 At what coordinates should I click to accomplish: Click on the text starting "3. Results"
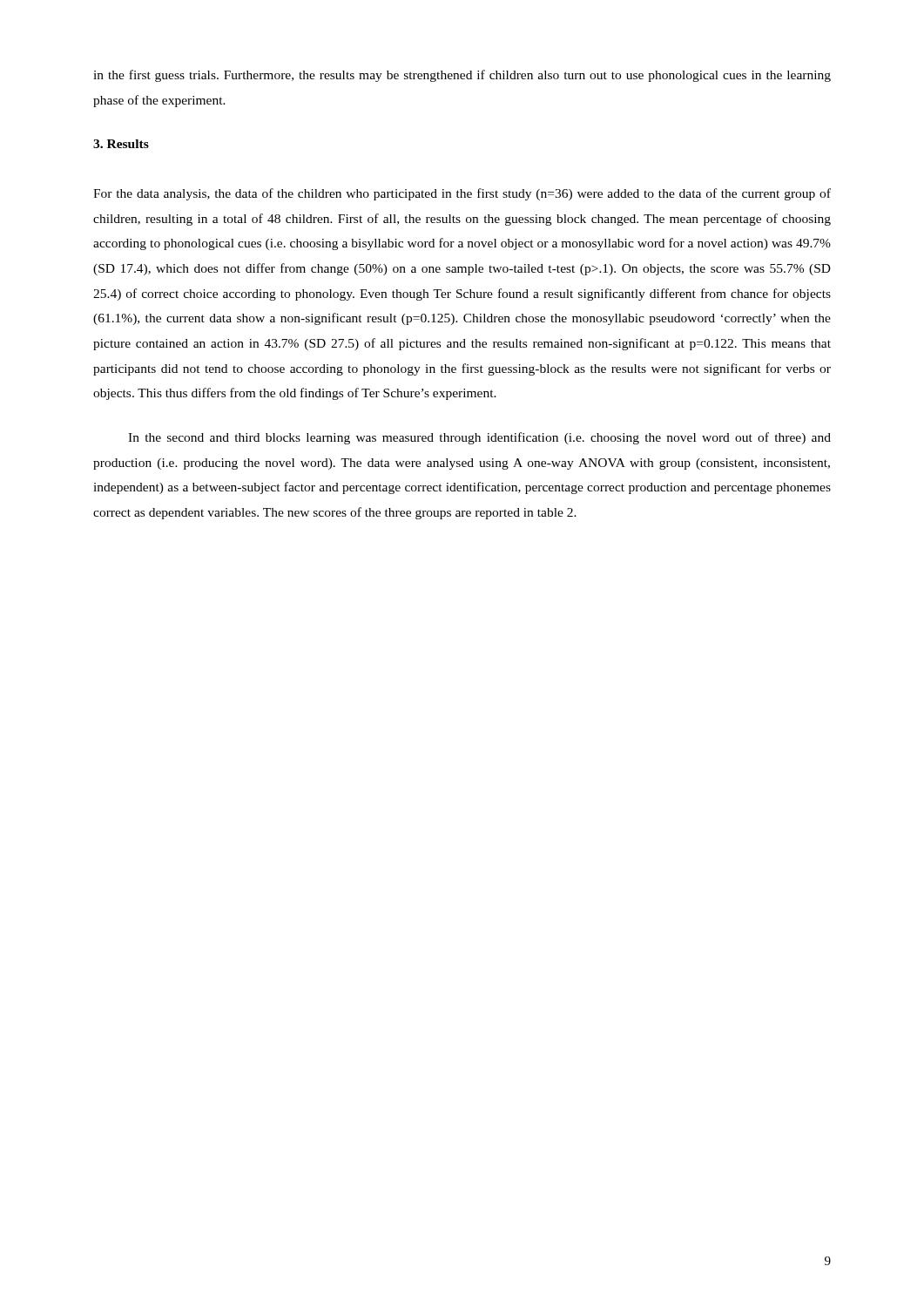pyautogui.click(x=121, y=144)
